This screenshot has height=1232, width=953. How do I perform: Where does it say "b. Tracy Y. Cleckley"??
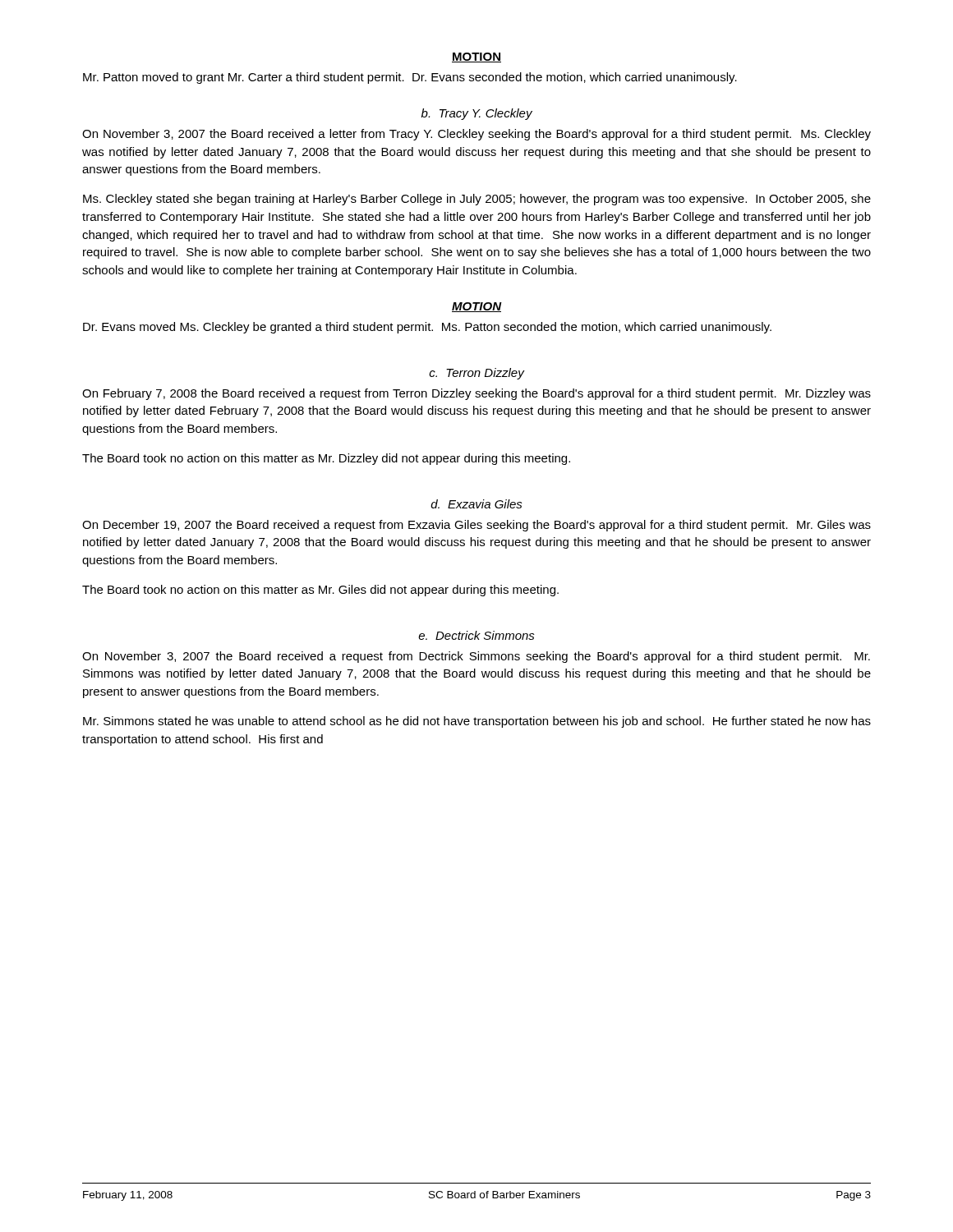476,113
